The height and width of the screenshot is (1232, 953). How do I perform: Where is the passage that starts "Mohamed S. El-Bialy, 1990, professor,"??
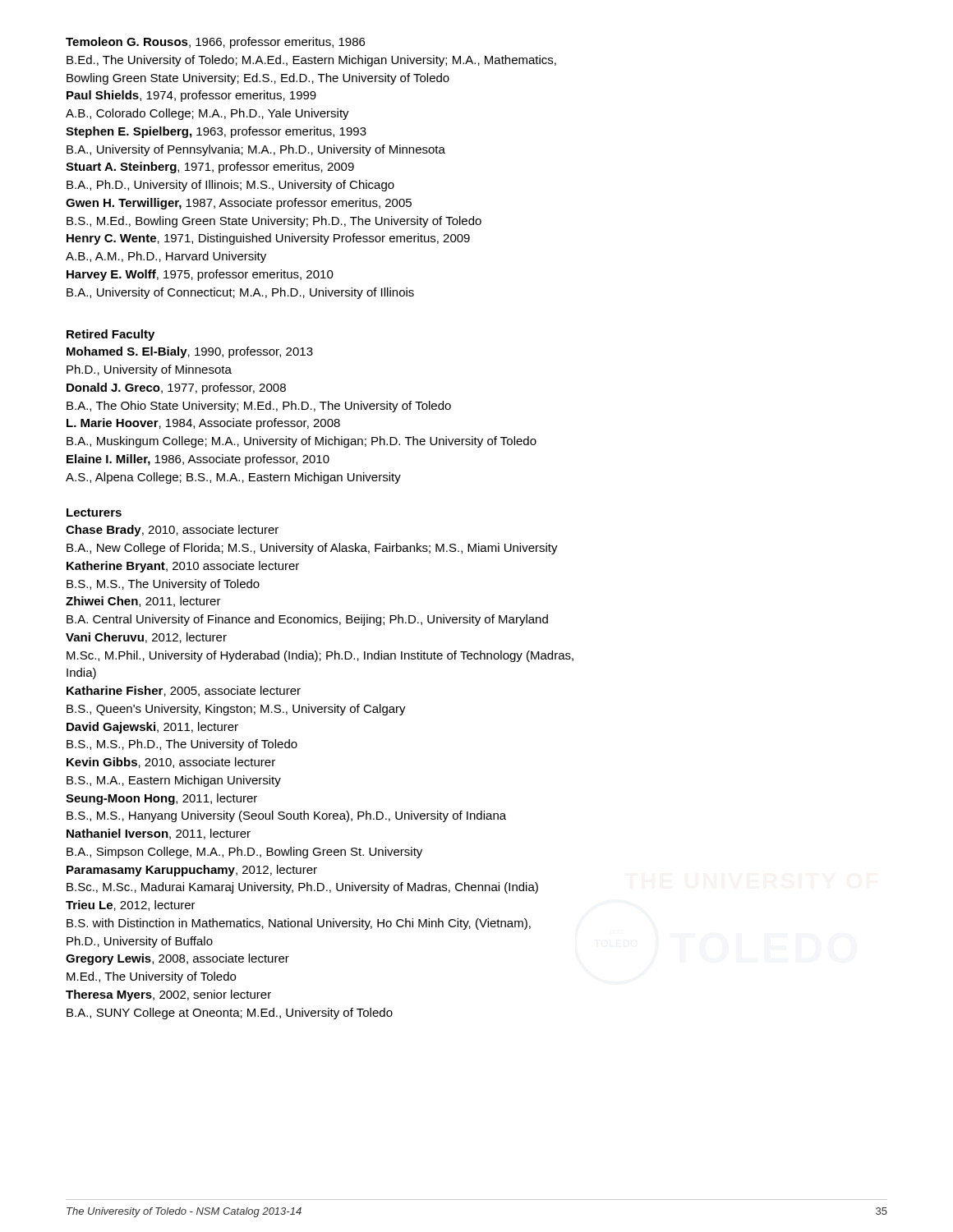coord(189,360)
